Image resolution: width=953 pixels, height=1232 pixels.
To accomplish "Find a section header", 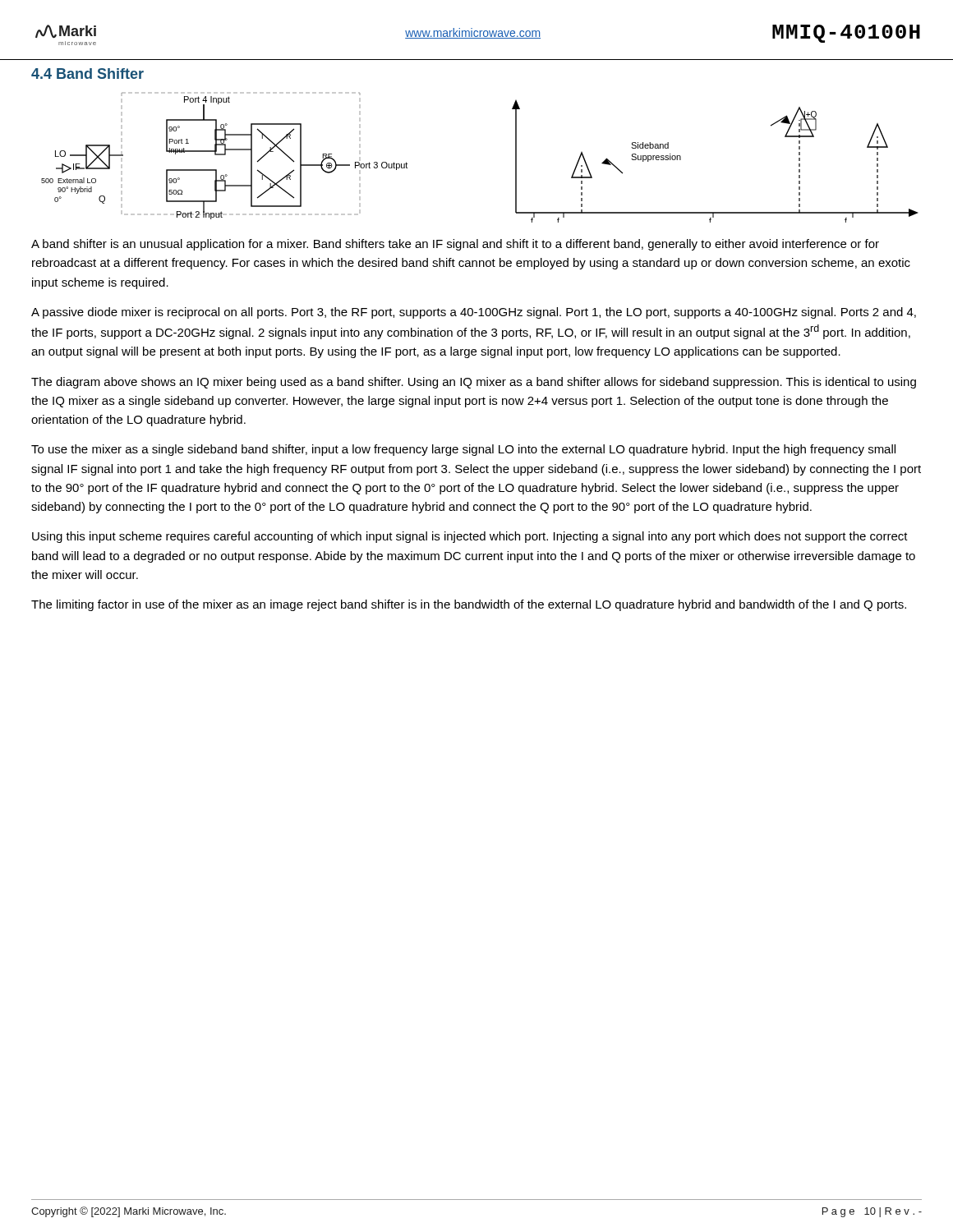I will coord(88,74).
